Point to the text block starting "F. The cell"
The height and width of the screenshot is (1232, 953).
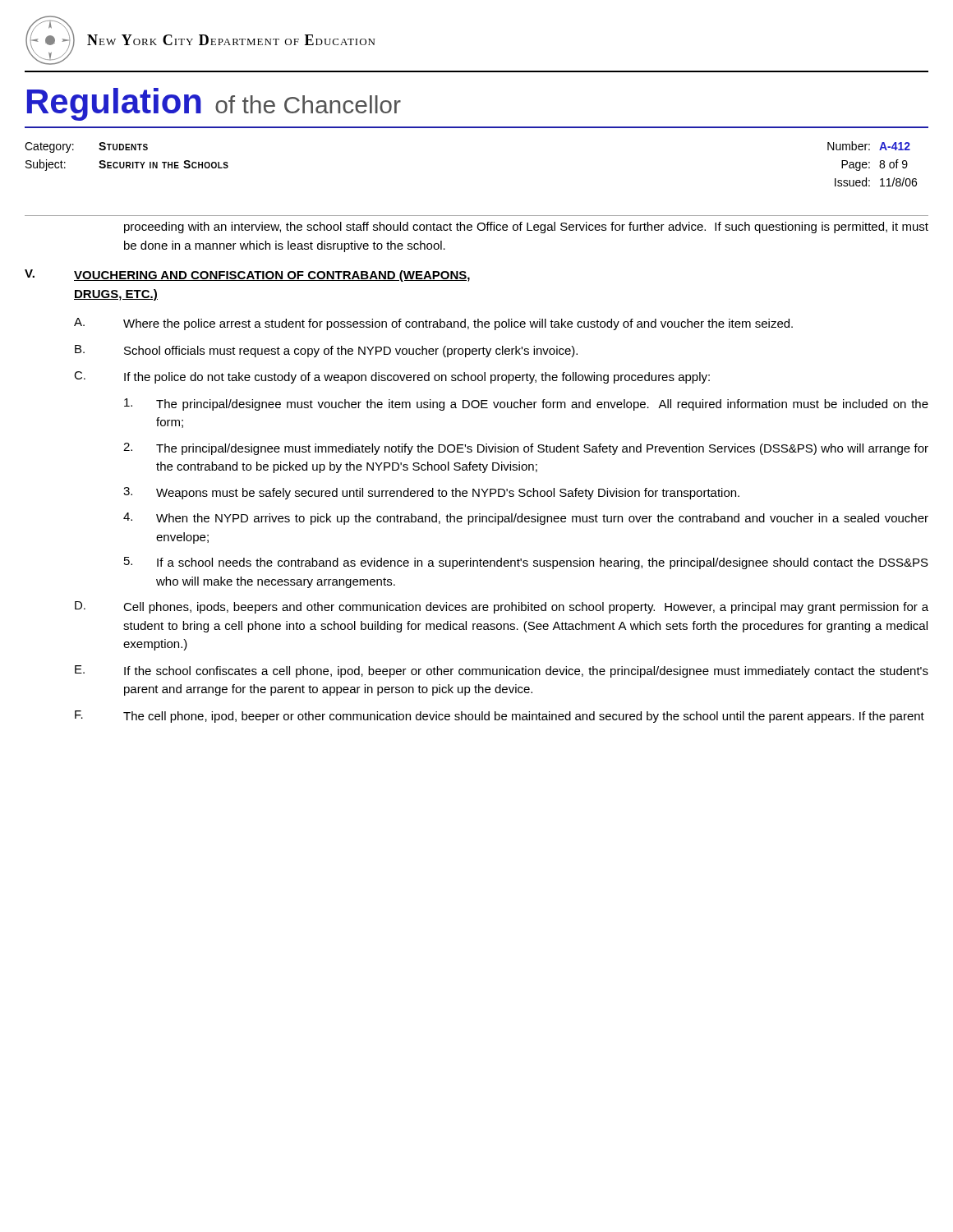coord(501,716)
